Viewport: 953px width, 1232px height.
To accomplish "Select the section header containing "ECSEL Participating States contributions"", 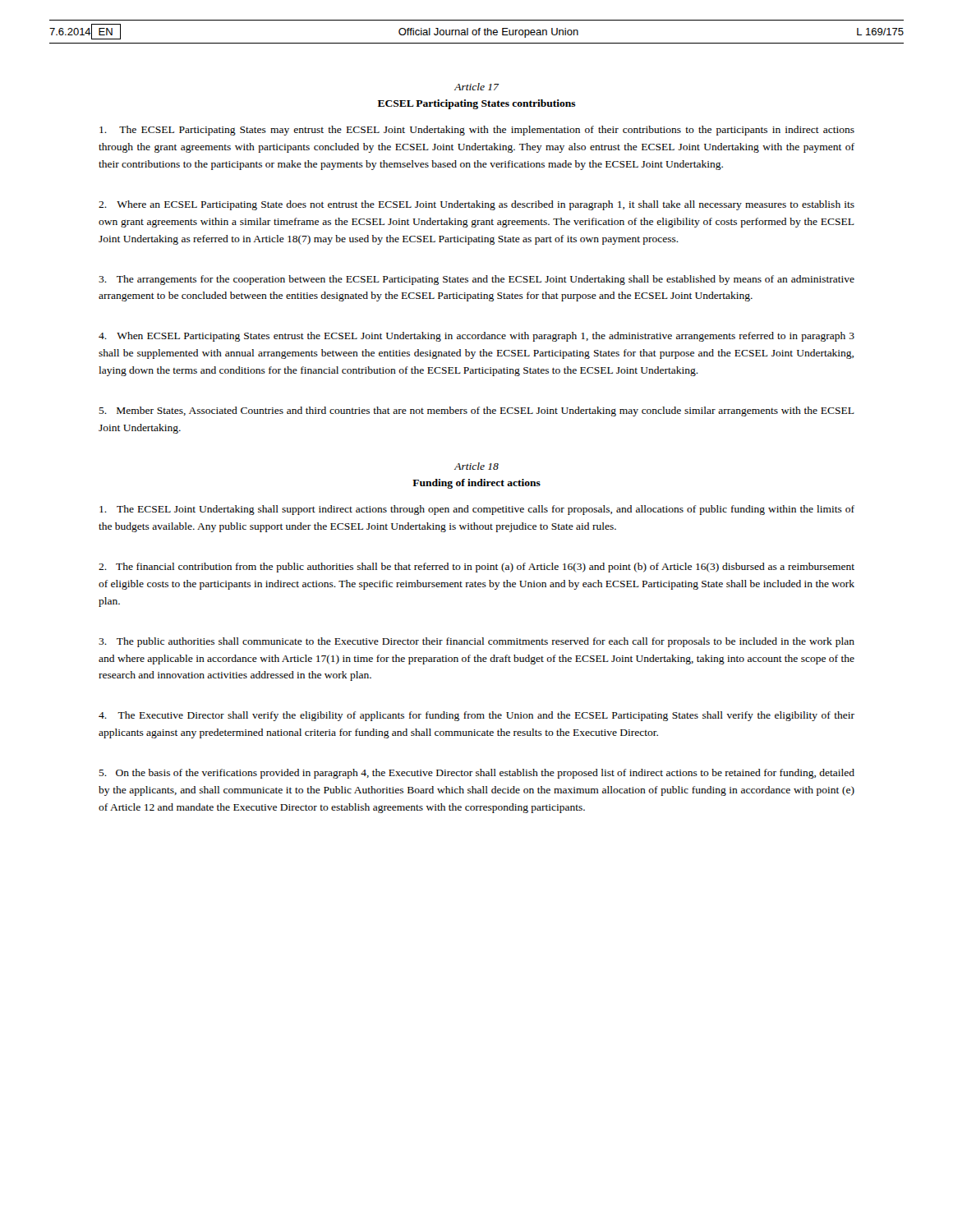I will point(476,103).
